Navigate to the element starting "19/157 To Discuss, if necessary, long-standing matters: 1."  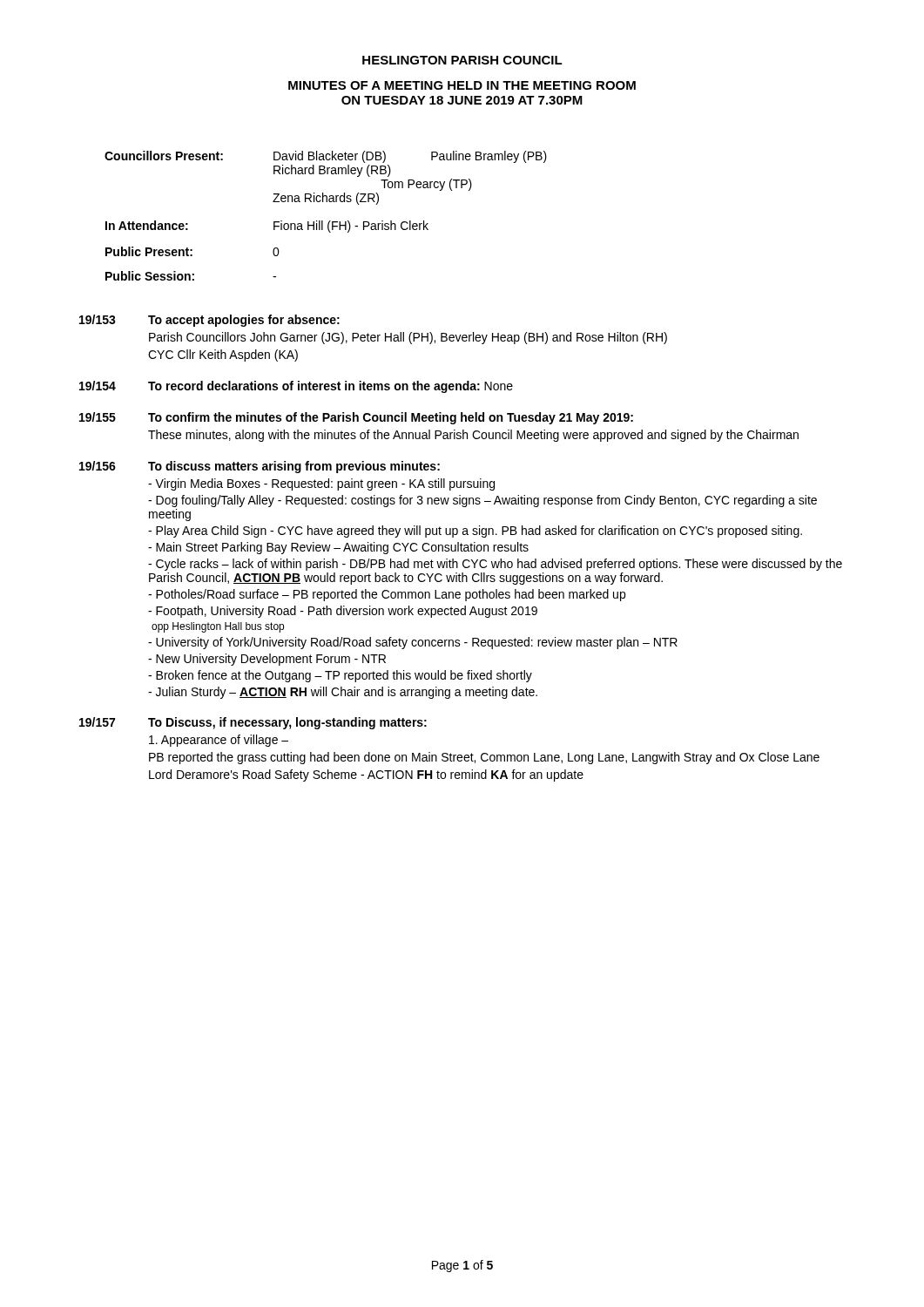462,750
